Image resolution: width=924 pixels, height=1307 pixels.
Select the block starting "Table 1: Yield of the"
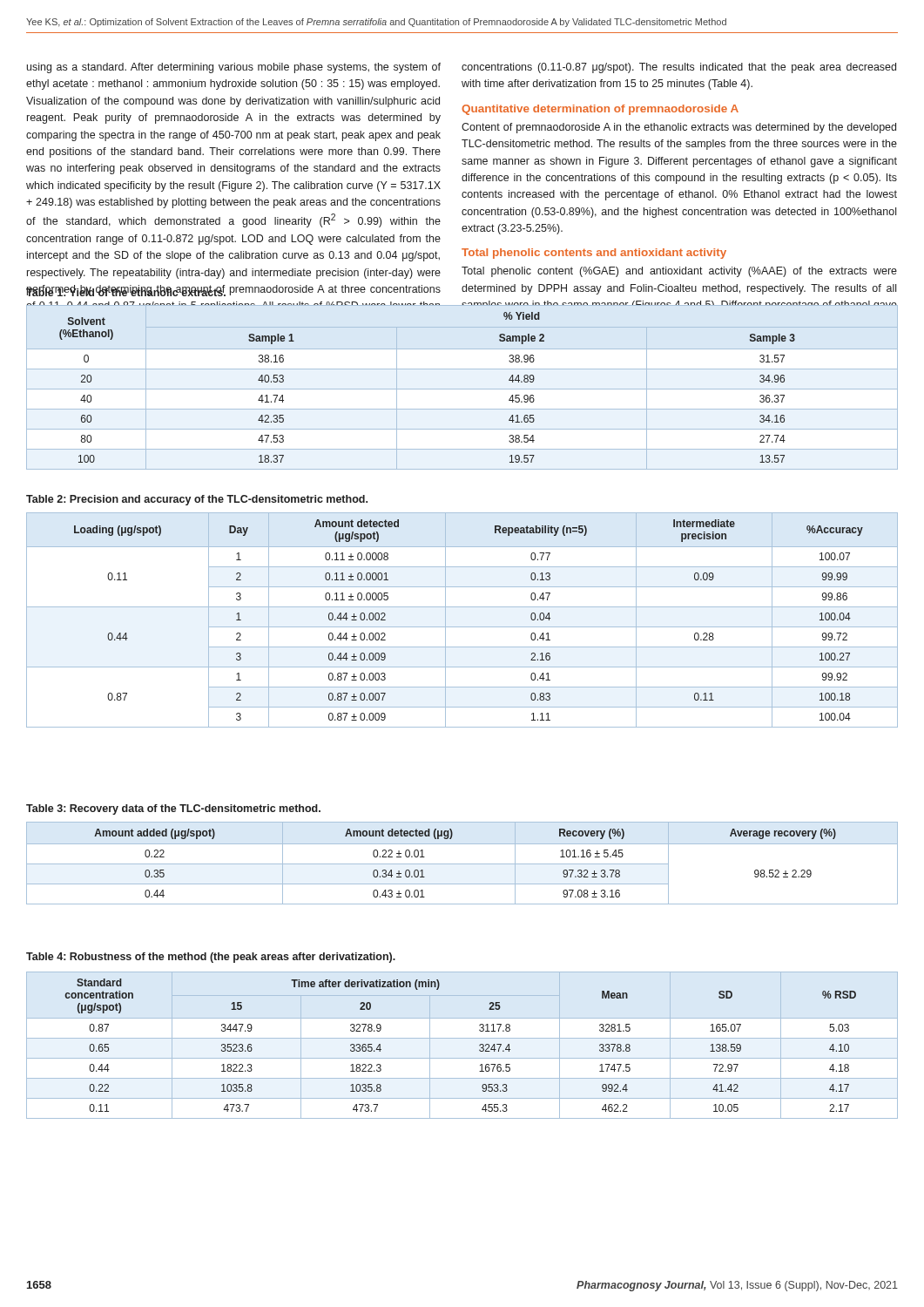126,293
